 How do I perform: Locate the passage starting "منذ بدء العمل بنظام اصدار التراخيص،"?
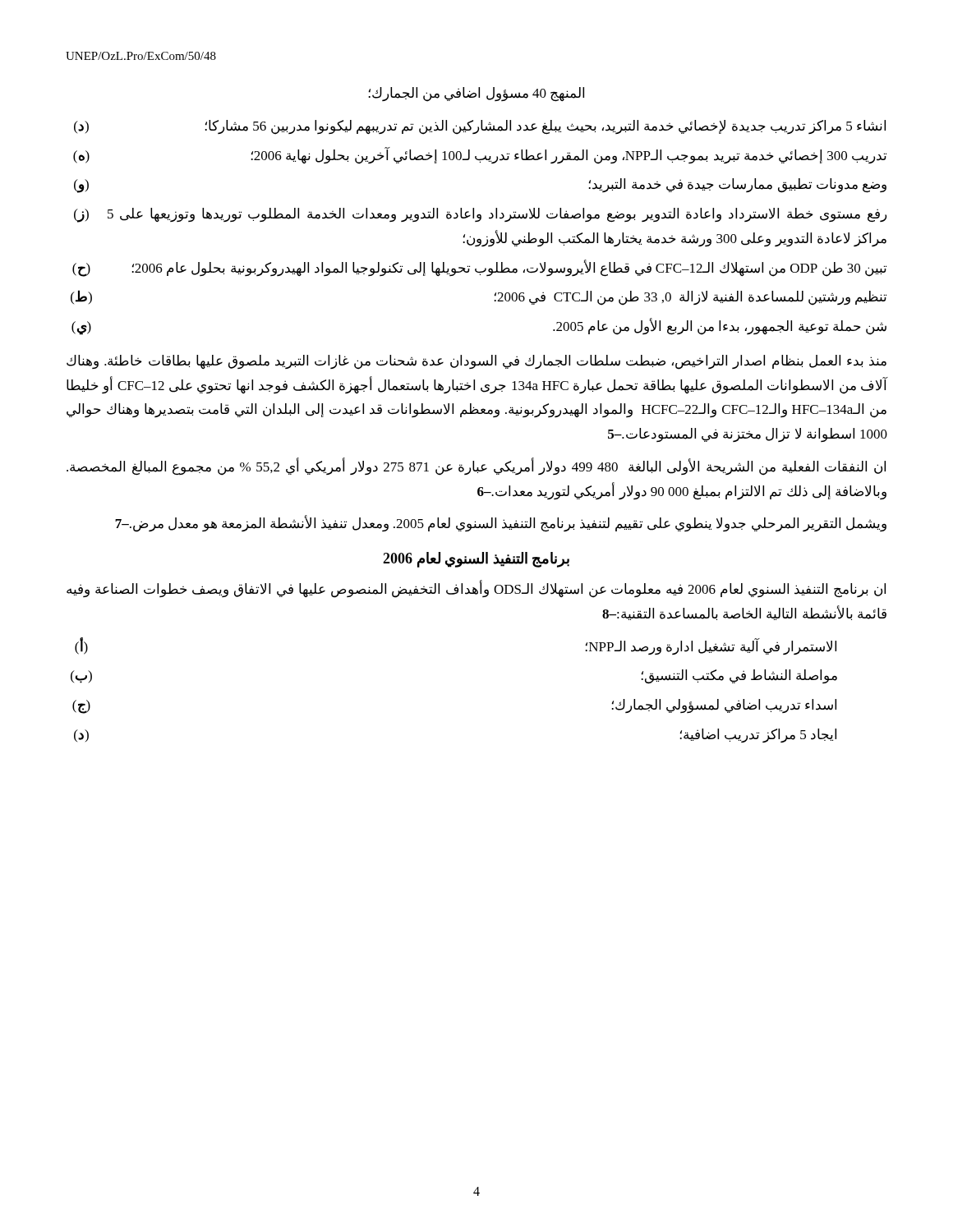(476, 400)
